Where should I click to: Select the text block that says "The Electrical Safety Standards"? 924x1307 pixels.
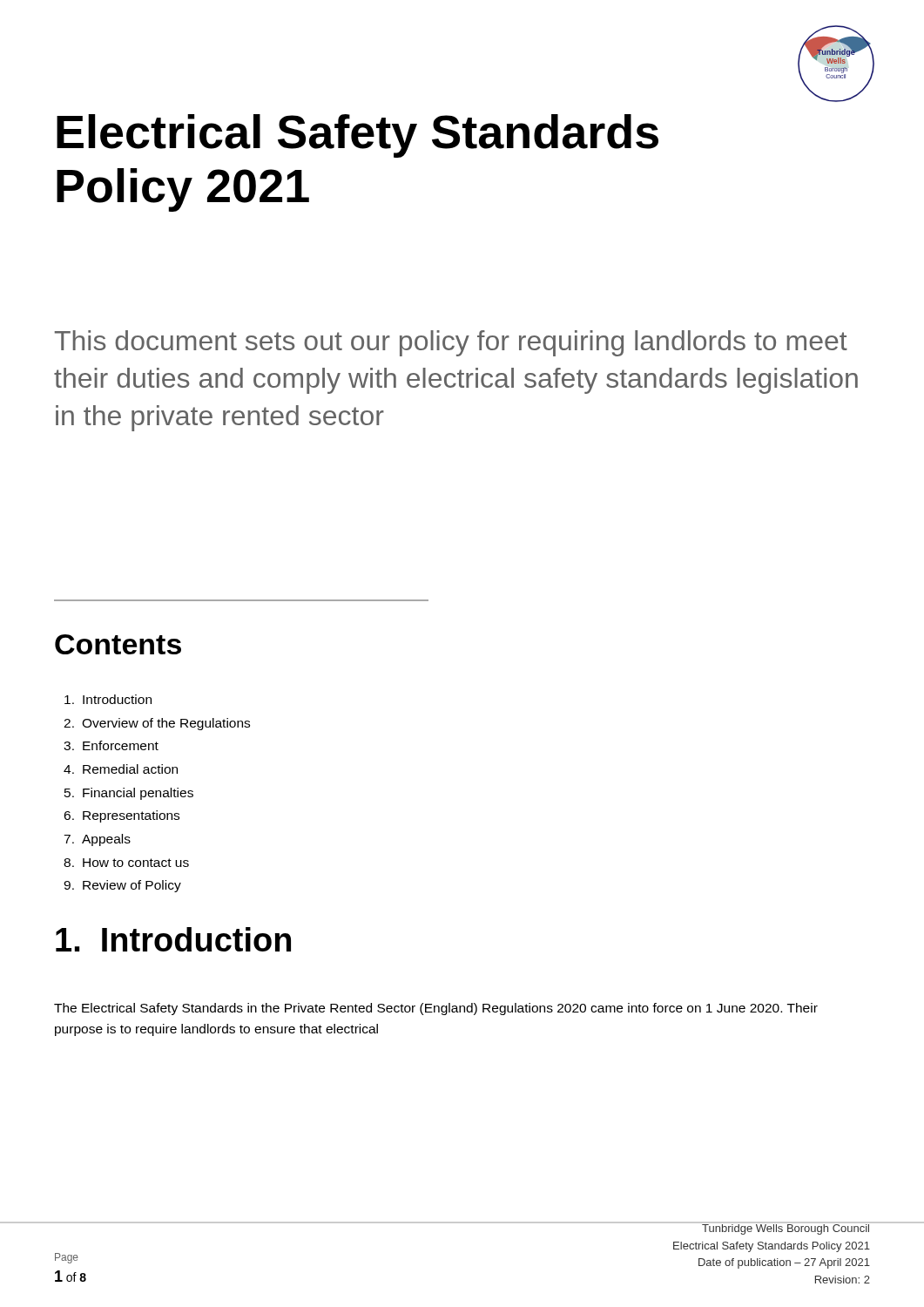(462, 1019)
